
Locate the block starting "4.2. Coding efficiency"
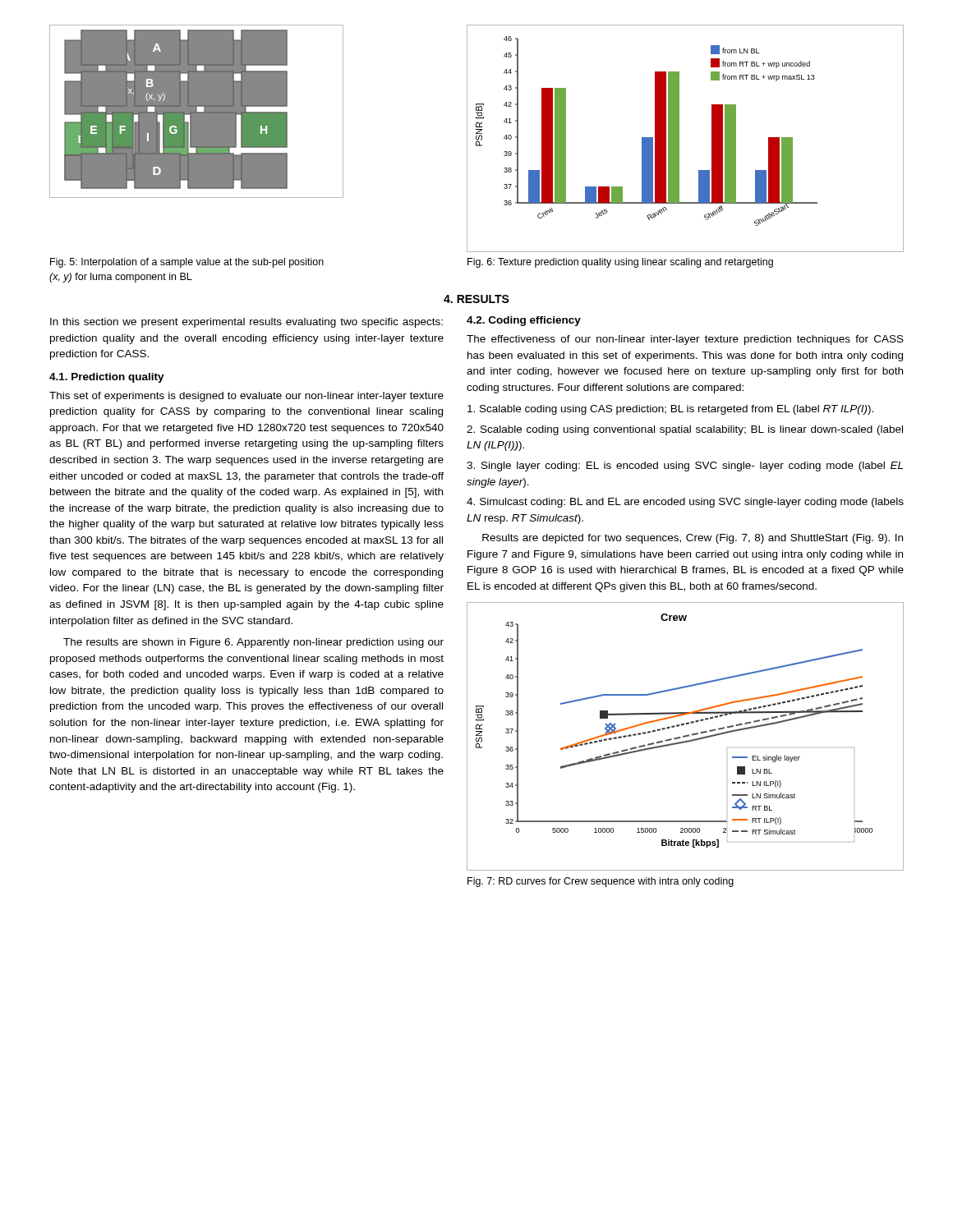[524, 320]
